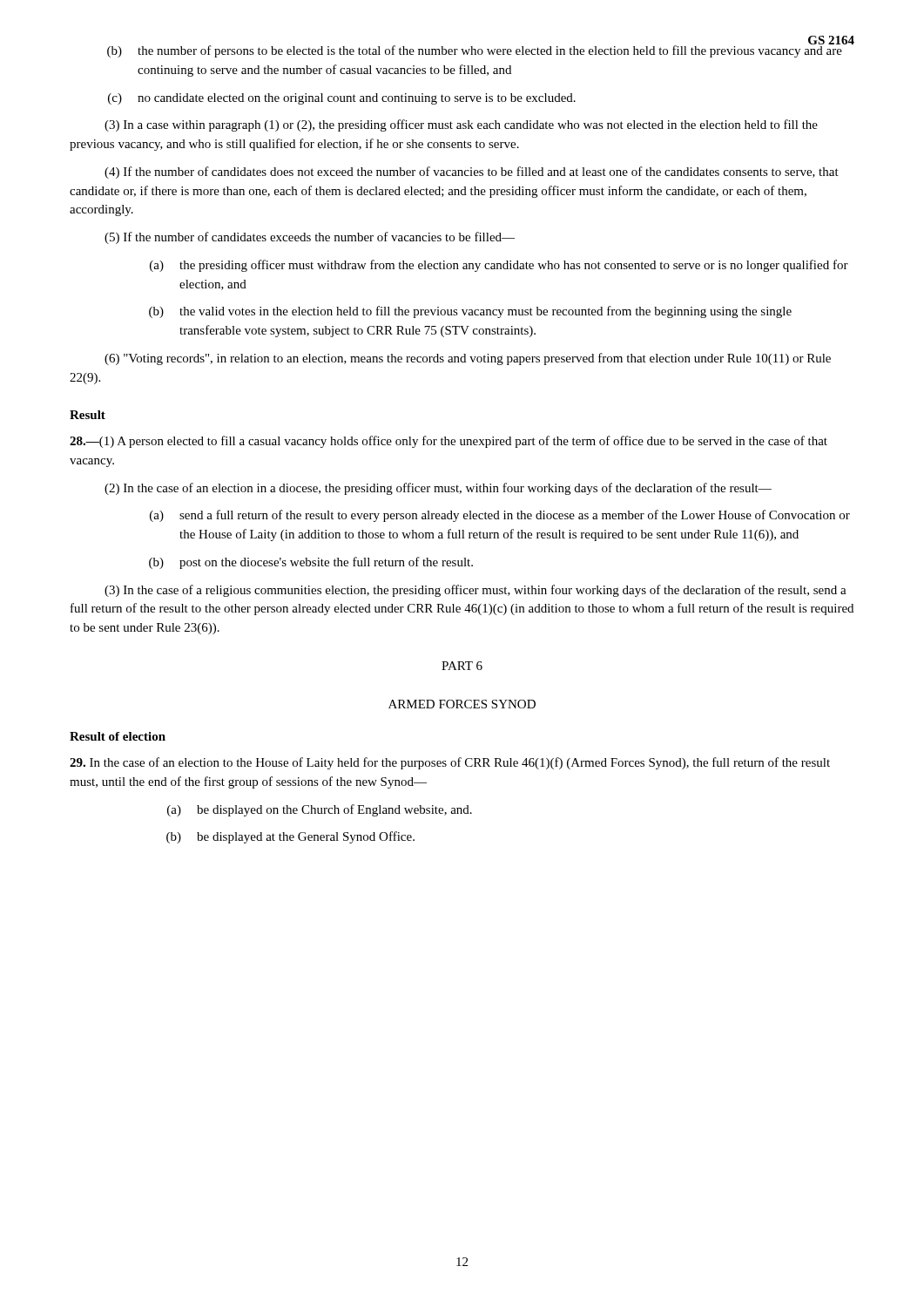Find the block on this page that starts "(5) If the number"
This screenshot has height=1307, width=924.
point(310,237)
